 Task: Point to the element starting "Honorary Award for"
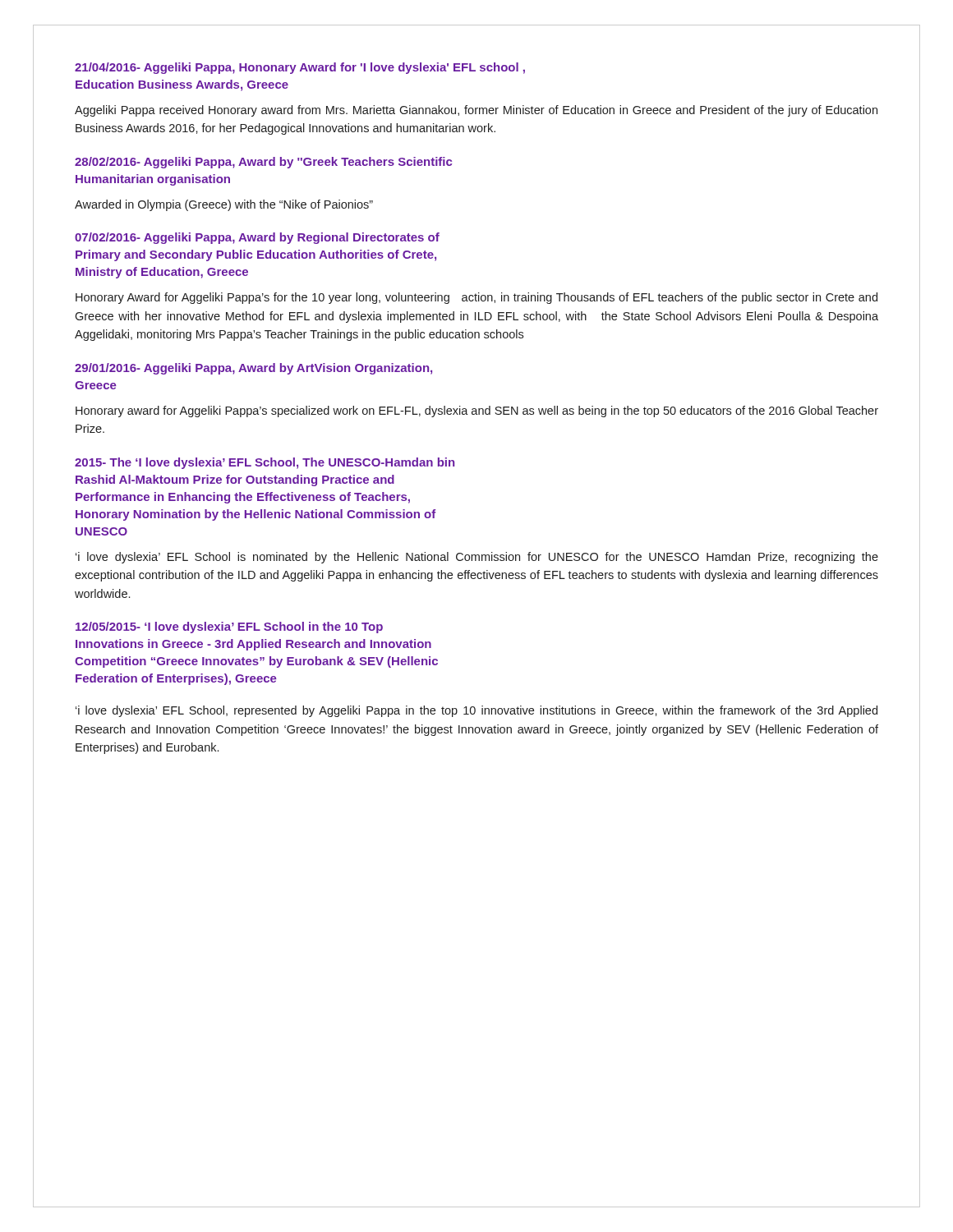[476, 316]
